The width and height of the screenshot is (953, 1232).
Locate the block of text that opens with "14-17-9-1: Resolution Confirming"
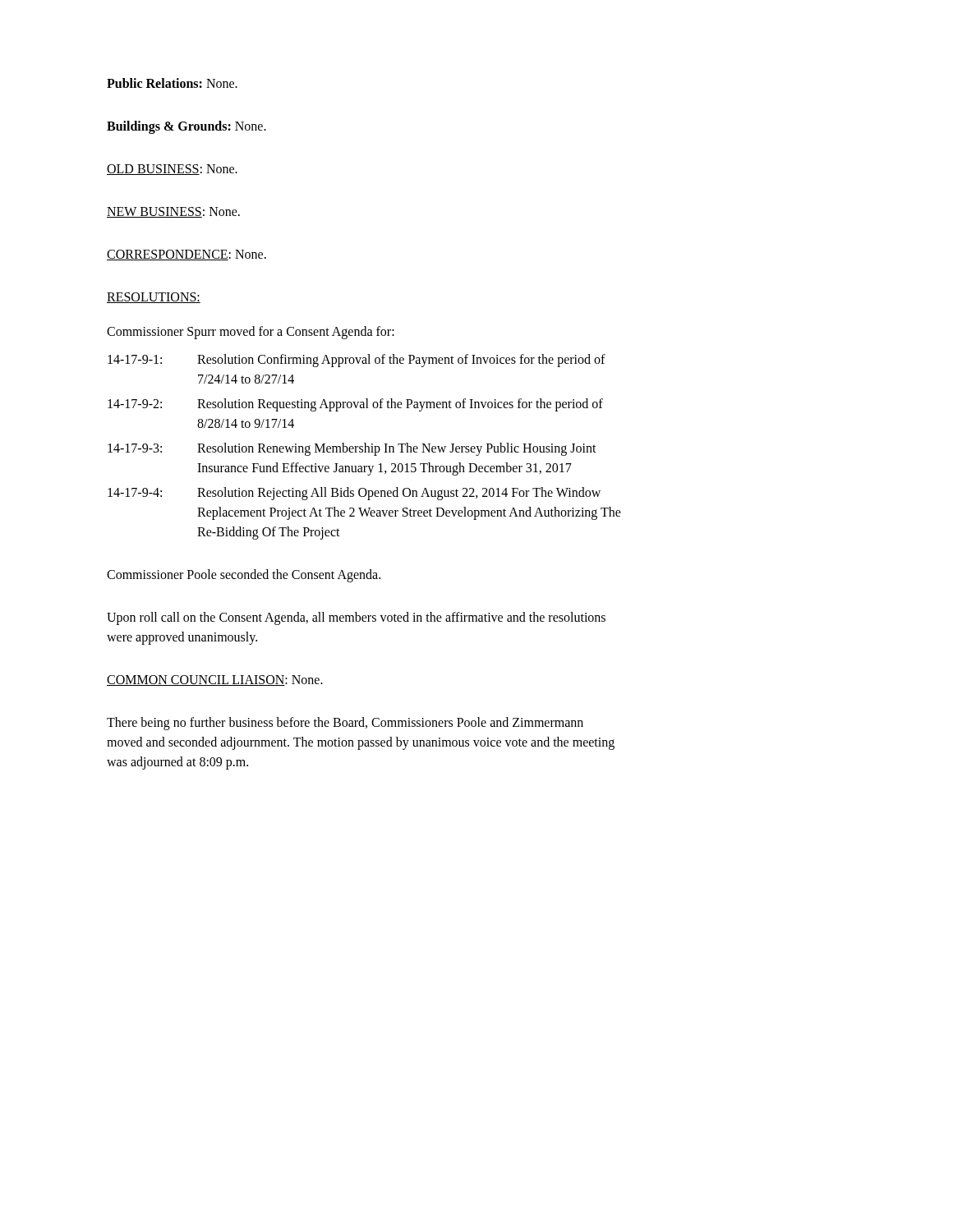476,370
